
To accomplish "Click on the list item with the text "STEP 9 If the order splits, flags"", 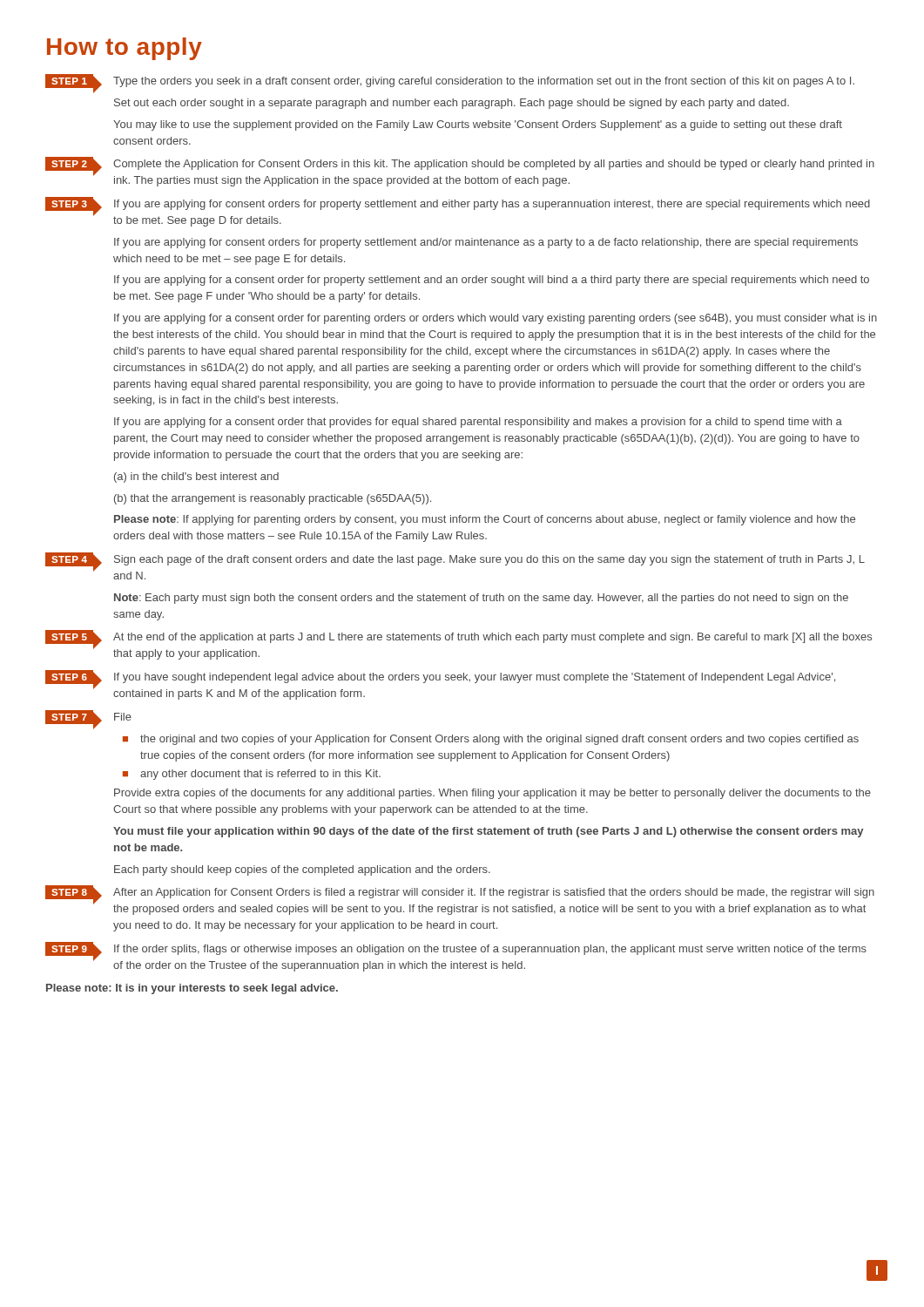I will point(462,957).
